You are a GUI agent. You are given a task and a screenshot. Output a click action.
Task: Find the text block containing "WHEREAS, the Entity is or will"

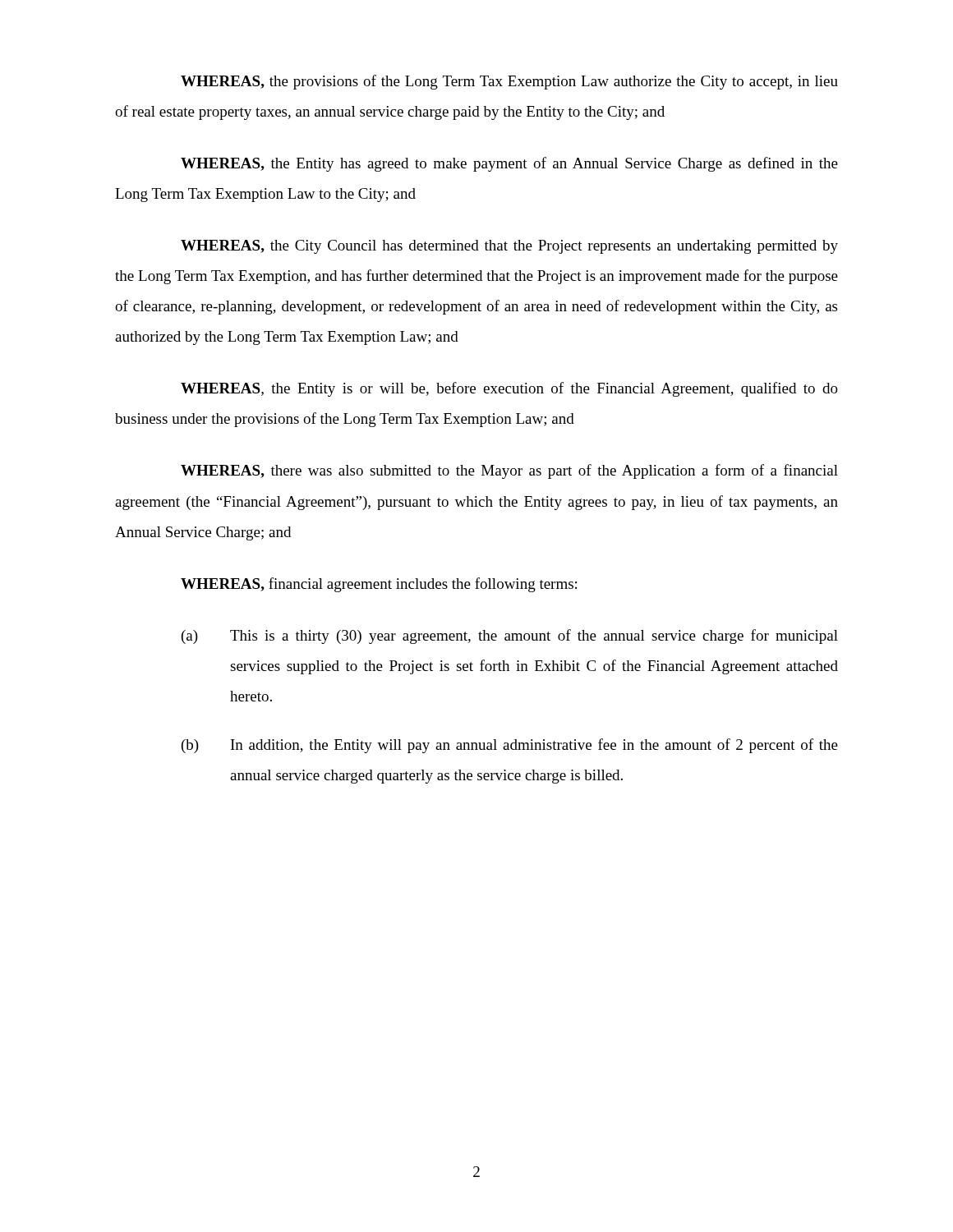(476, 404)
